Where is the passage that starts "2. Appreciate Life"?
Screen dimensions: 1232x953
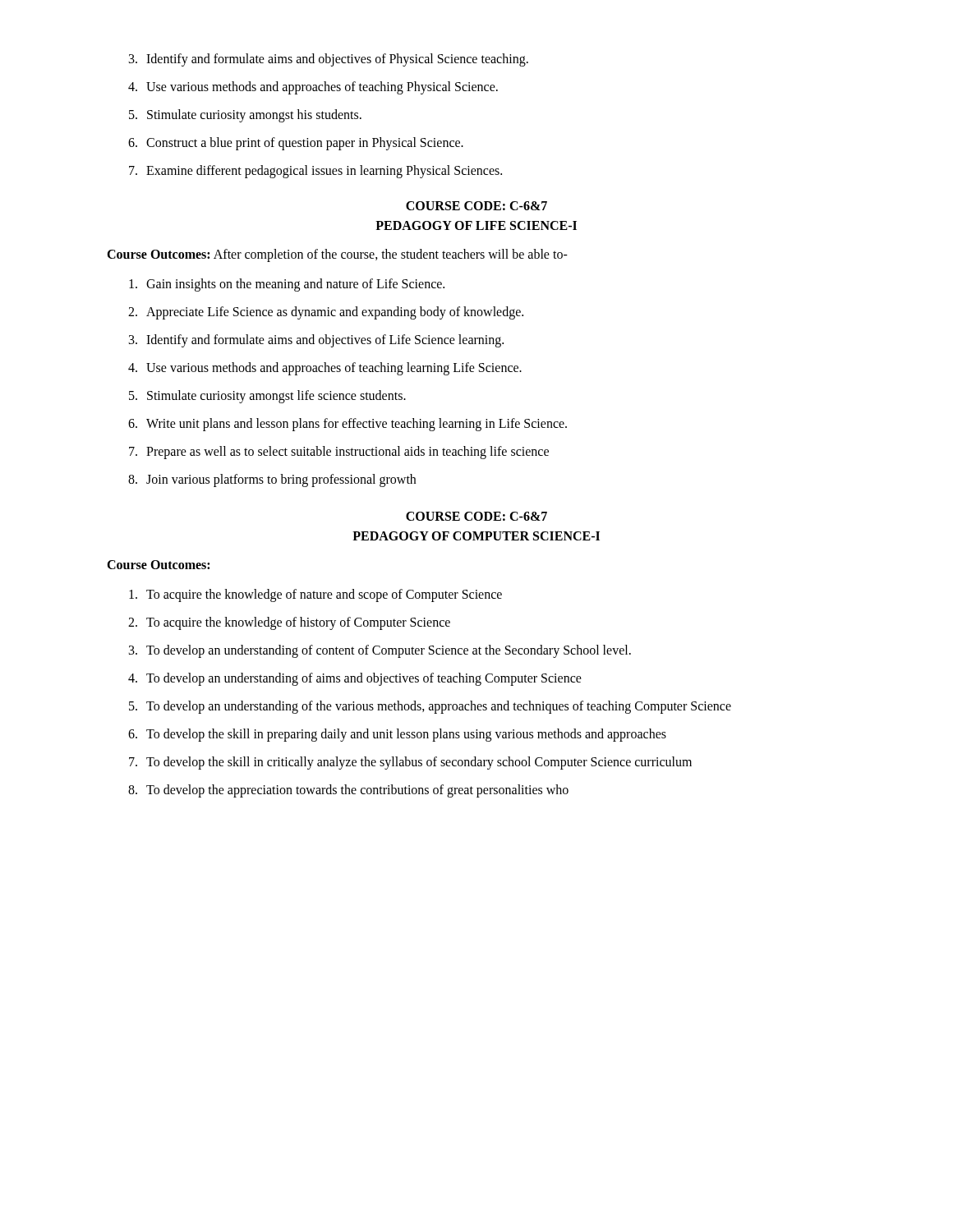pos(476,312)
